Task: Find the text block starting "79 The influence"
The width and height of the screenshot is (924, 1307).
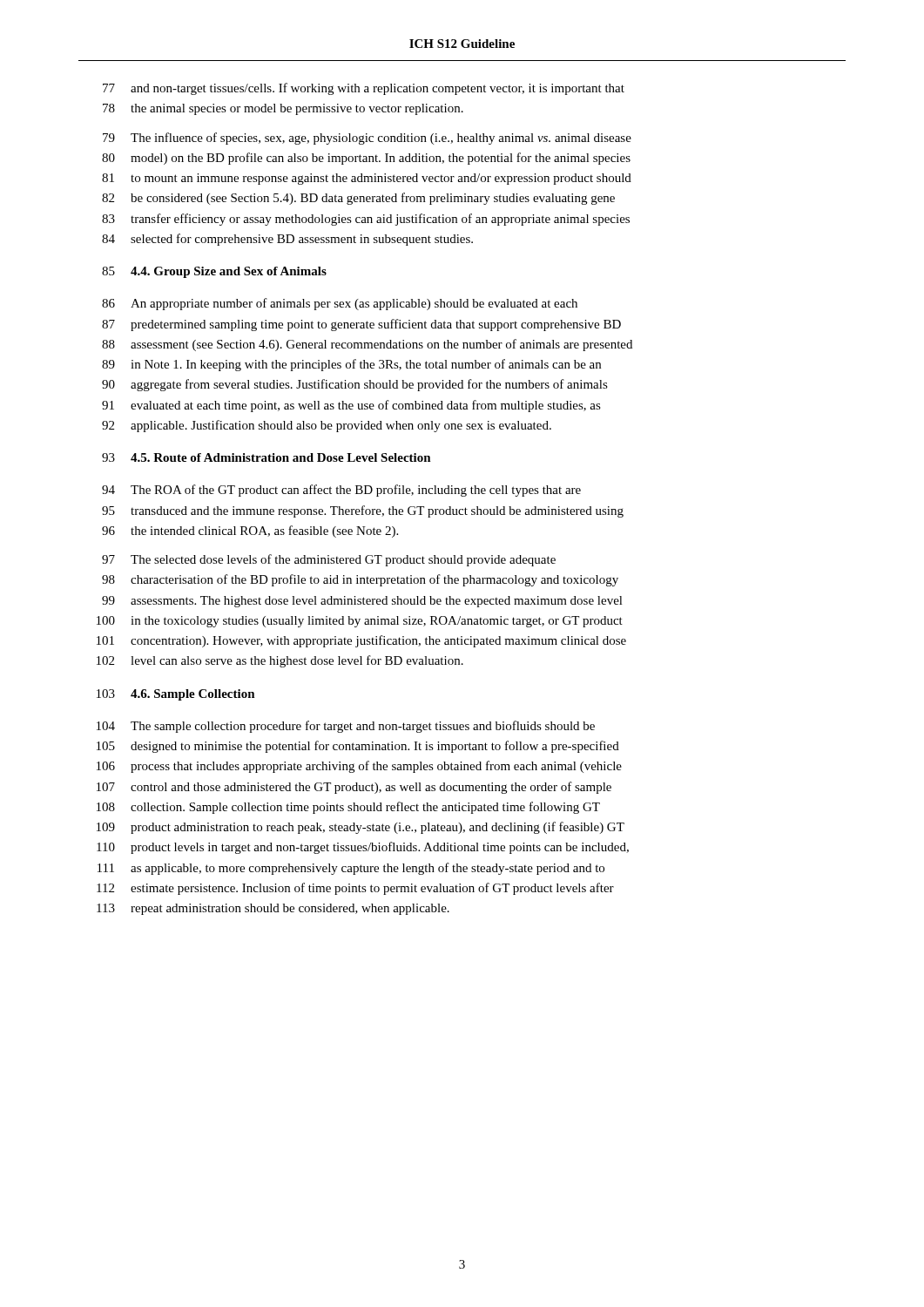Action: pyautogui.click(x=462, y=188)
